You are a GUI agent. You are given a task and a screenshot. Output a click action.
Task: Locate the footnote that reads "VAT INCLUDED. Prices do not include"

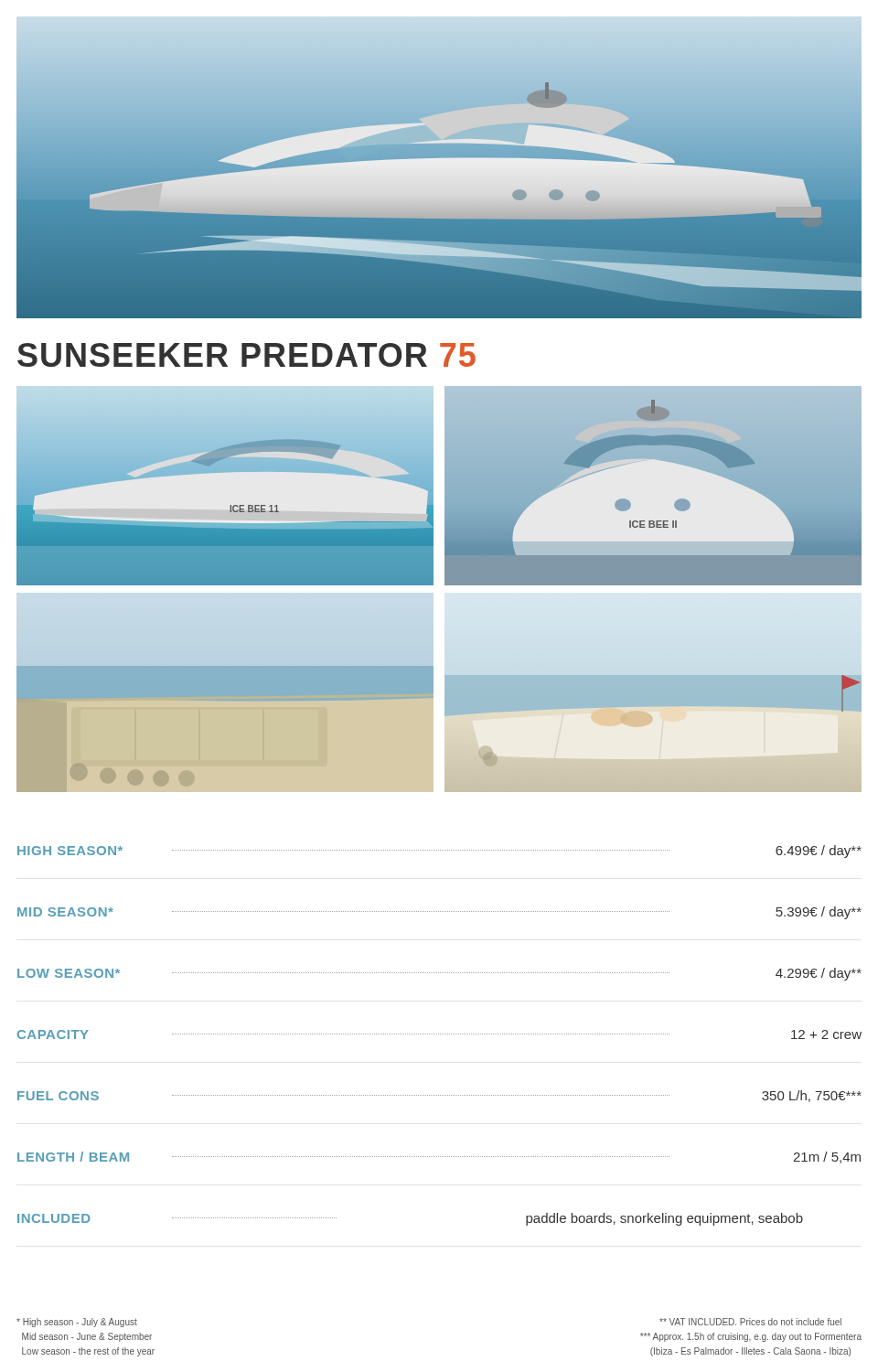[751, 1337]
